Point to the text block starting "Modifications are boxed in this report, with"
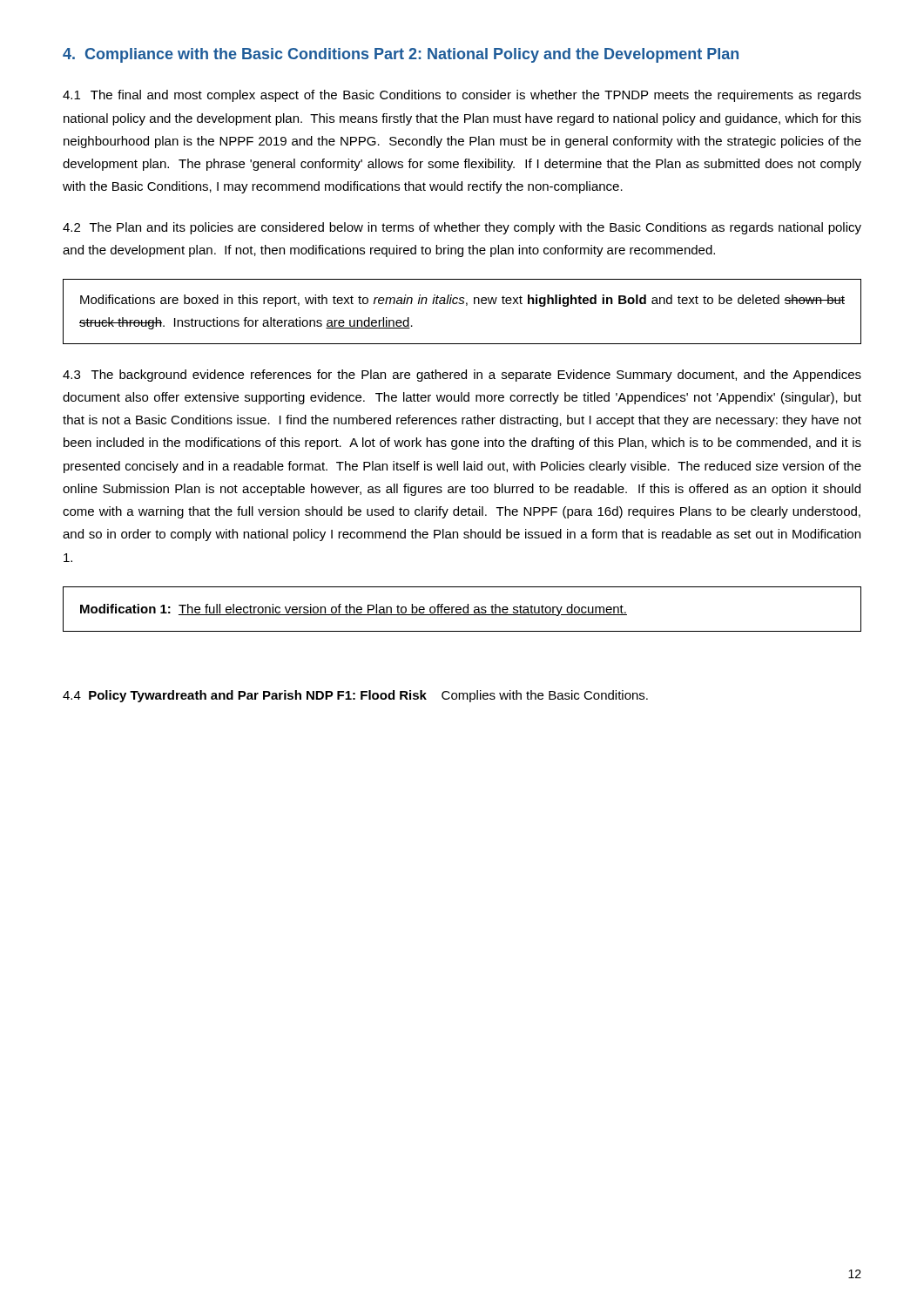This screenshot has width=924, height=1307. pos(462,311)
